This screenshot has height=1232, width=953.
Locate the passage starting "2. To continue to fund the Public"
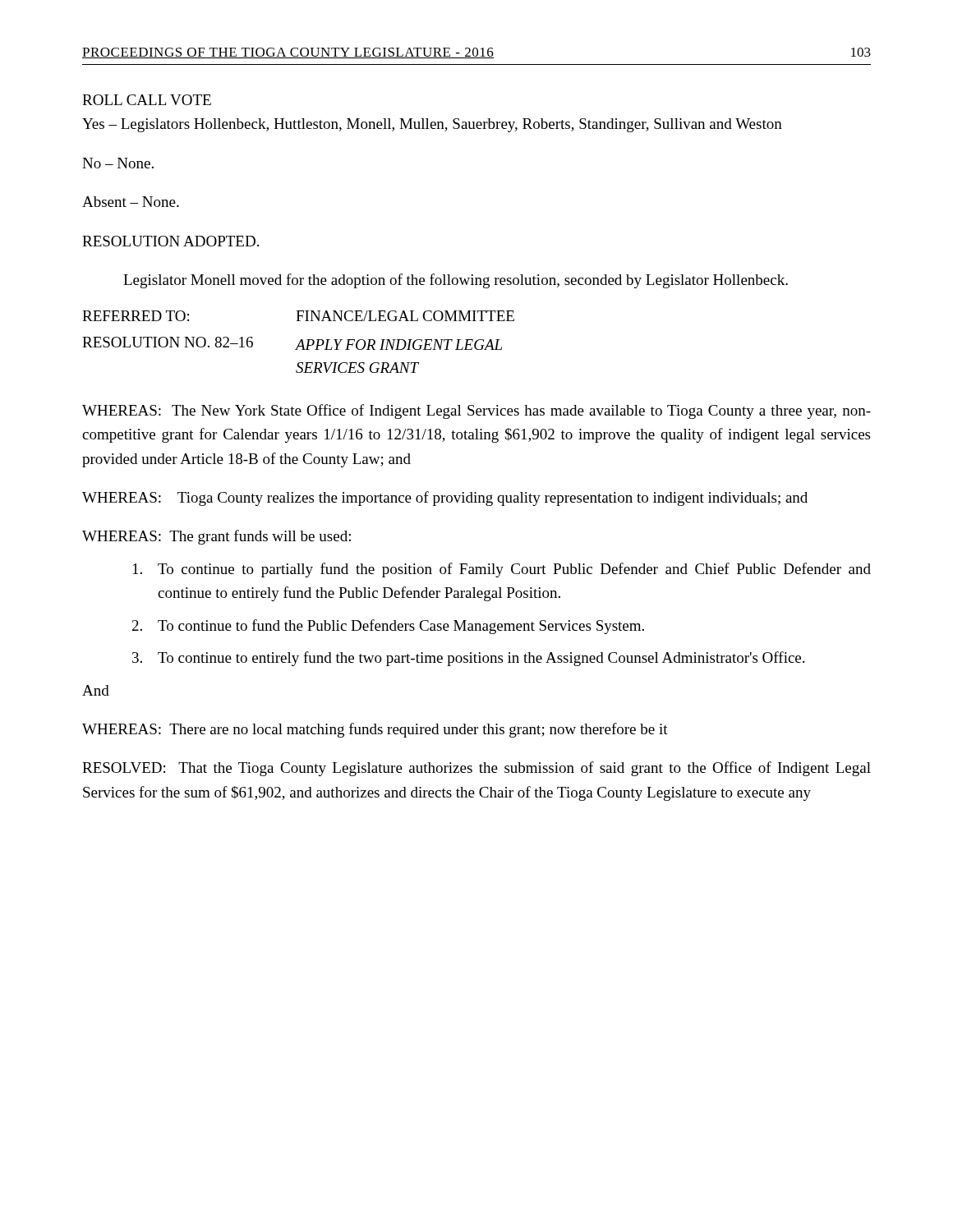click(x=388, y=625)
